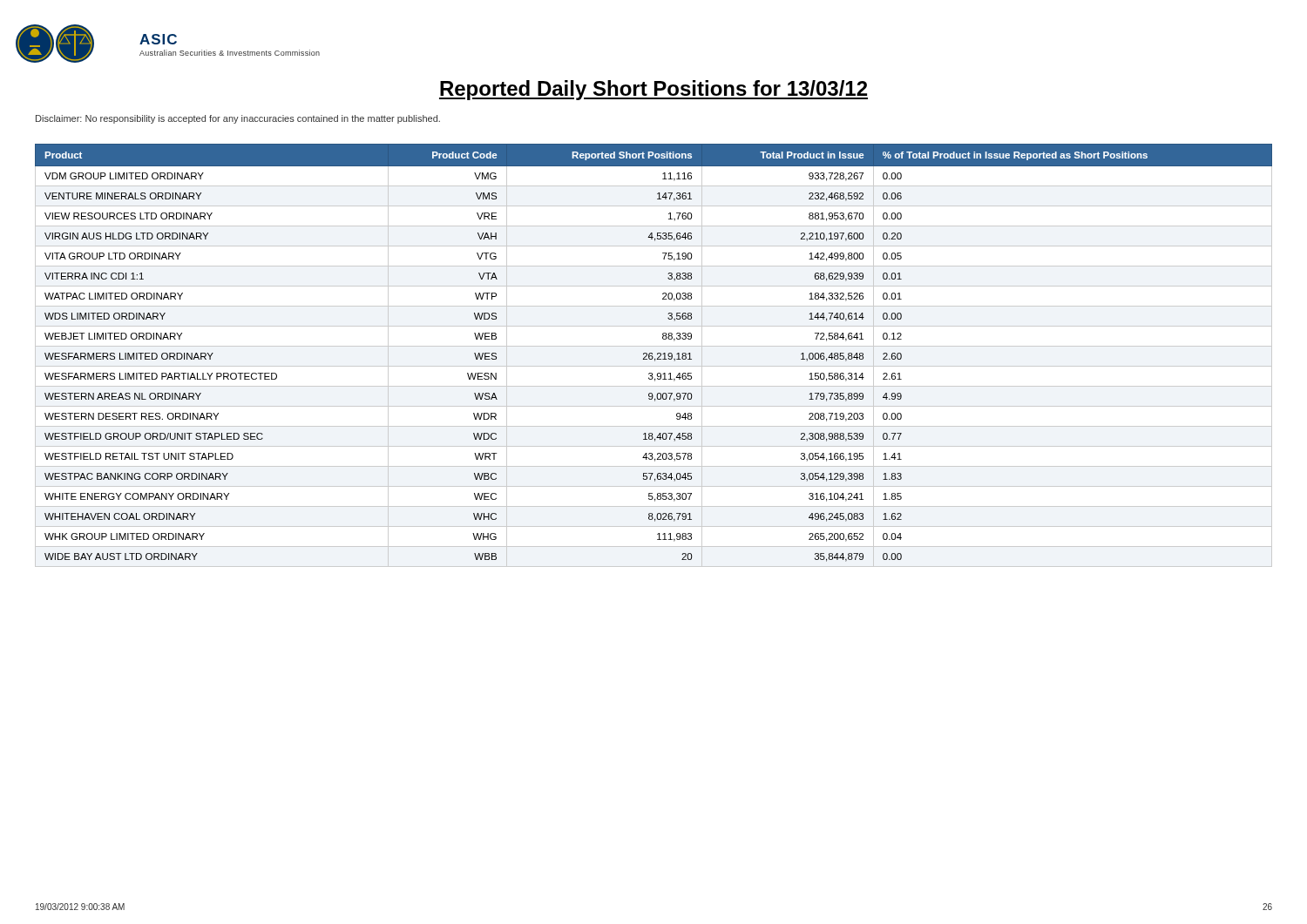This screenshot has width=1307, height=924.
Task: Click the title
Action: tap(654, 89)
